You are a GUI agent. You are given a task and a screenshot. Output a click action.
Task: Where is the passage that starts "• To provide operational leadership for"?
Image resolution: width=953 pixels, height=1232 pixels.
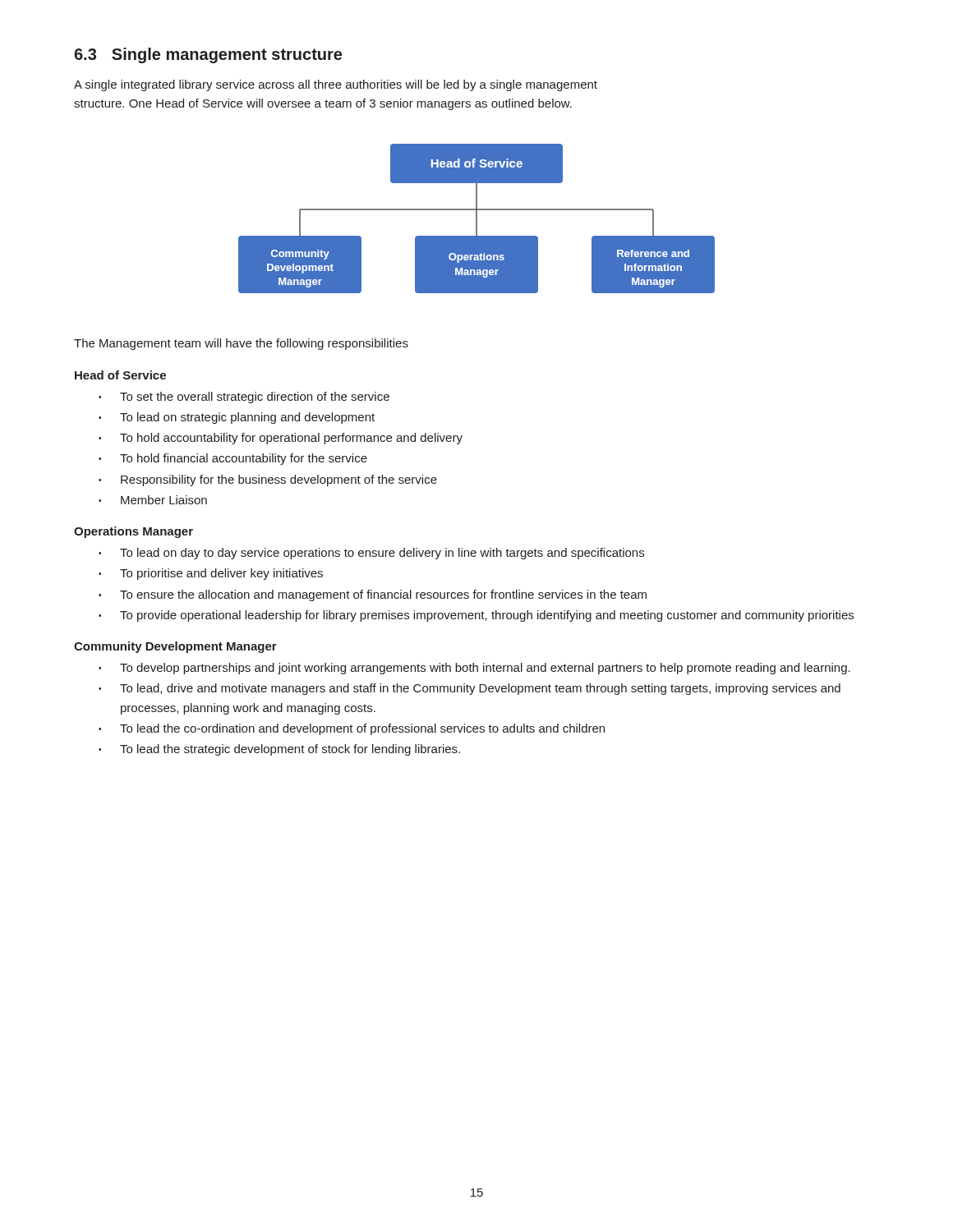coord(489,615)
